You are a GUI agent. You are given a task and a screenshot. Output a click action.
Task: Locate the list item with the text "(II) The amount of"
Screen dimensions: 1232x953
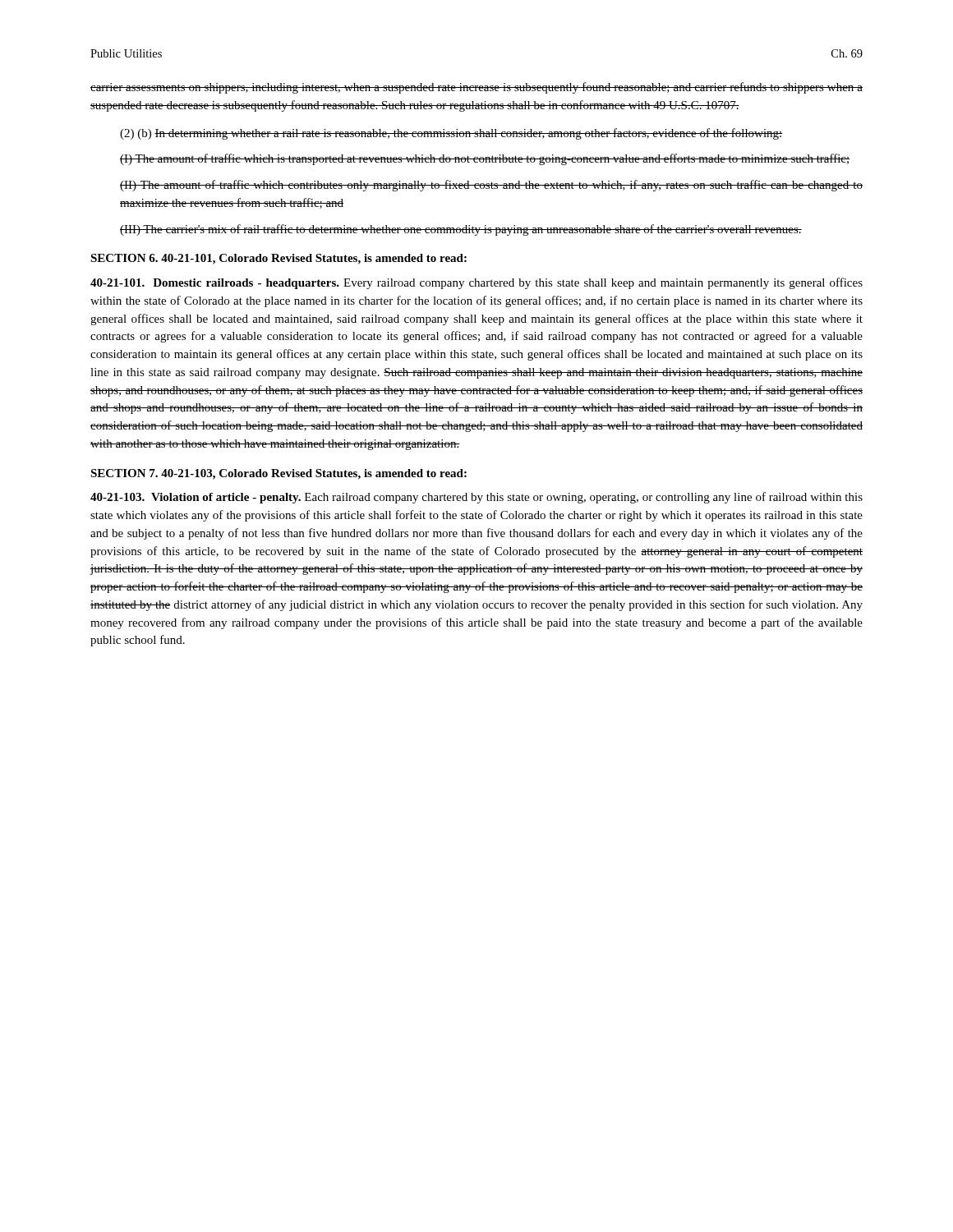point(491,194)
